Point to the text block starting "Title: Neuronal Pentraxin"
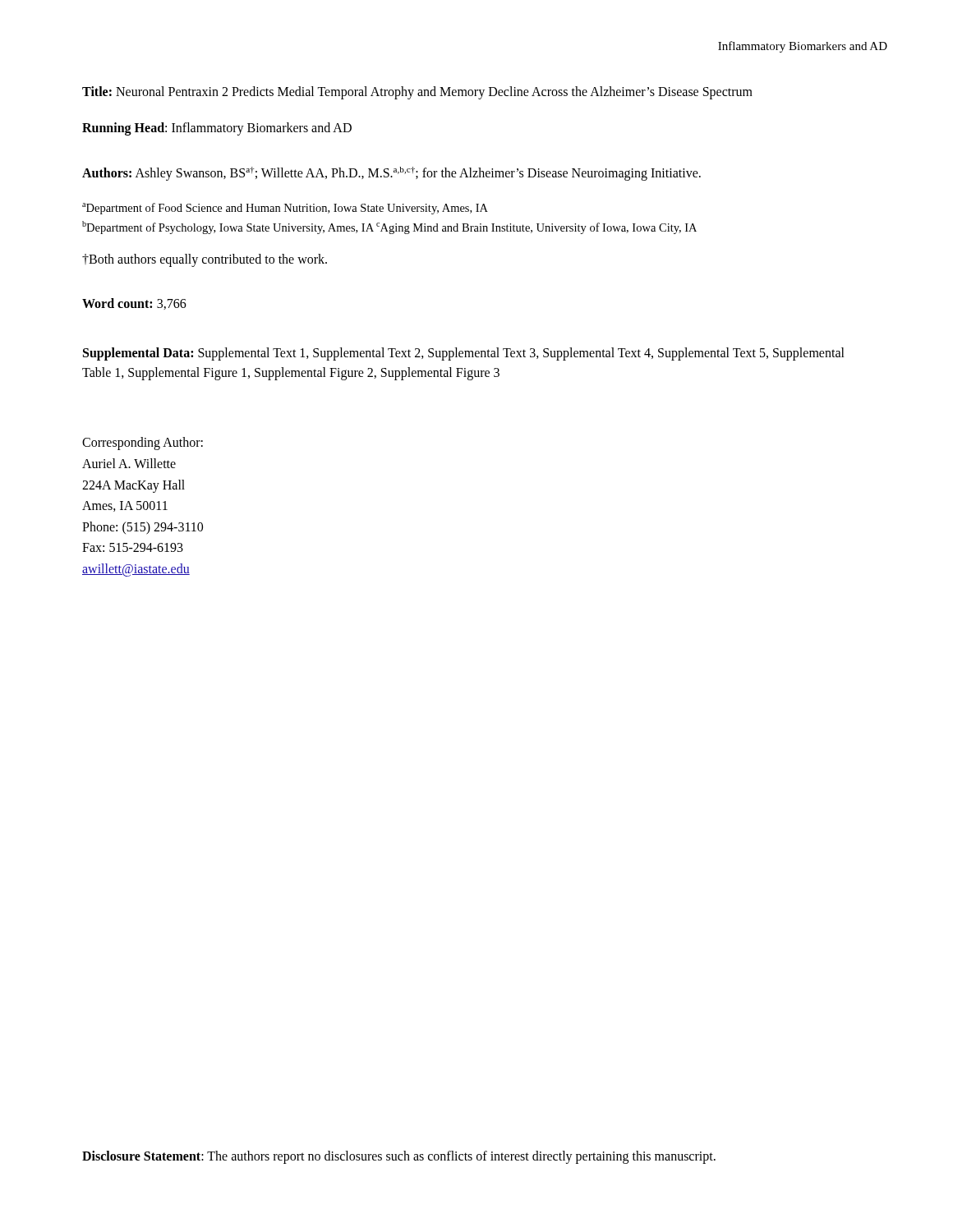The height and width of the screenshot is (1232, 953). [417, 92]
